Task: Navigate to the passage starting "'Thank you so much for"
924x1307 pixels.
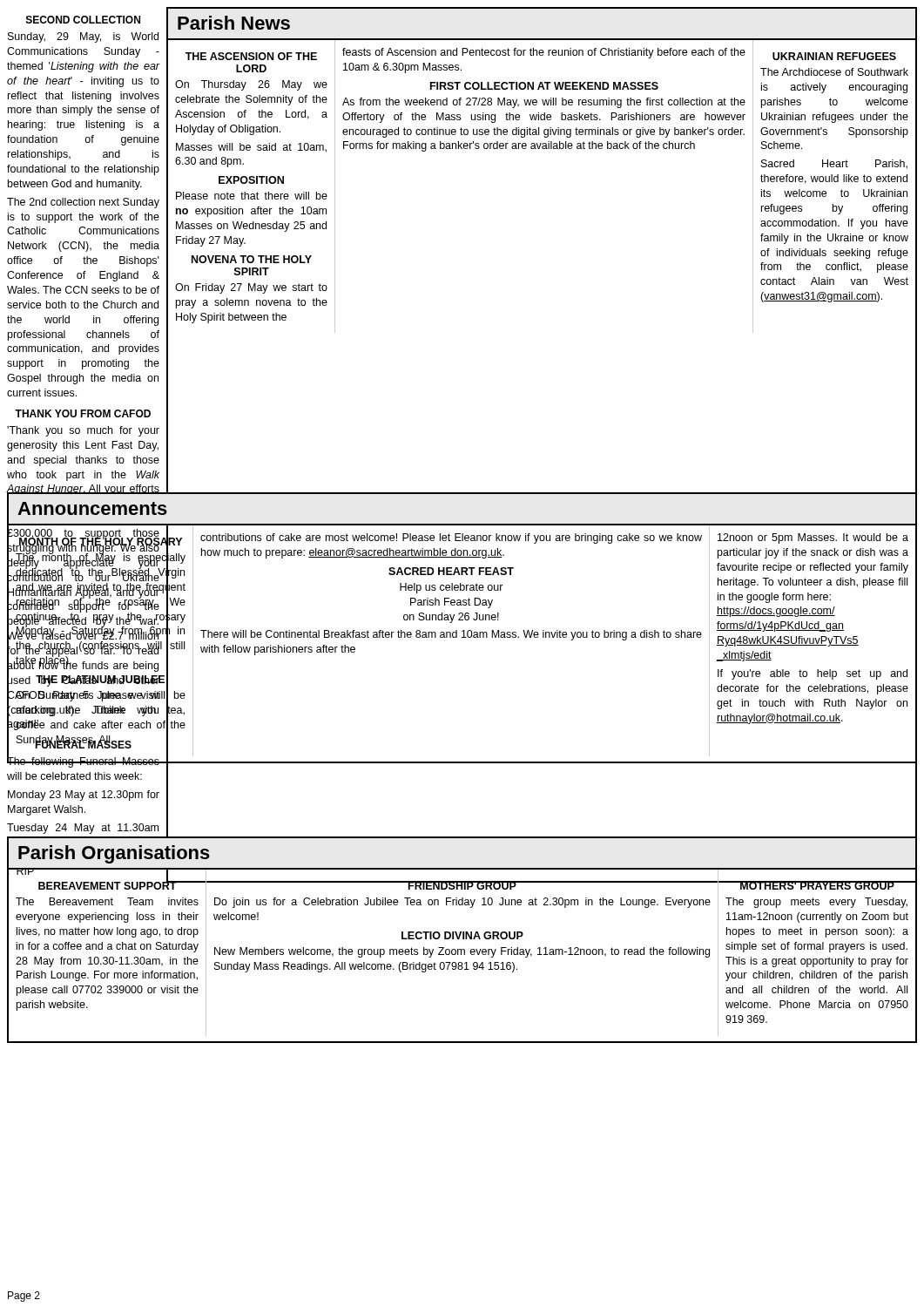Action: [x=83, y=578]
